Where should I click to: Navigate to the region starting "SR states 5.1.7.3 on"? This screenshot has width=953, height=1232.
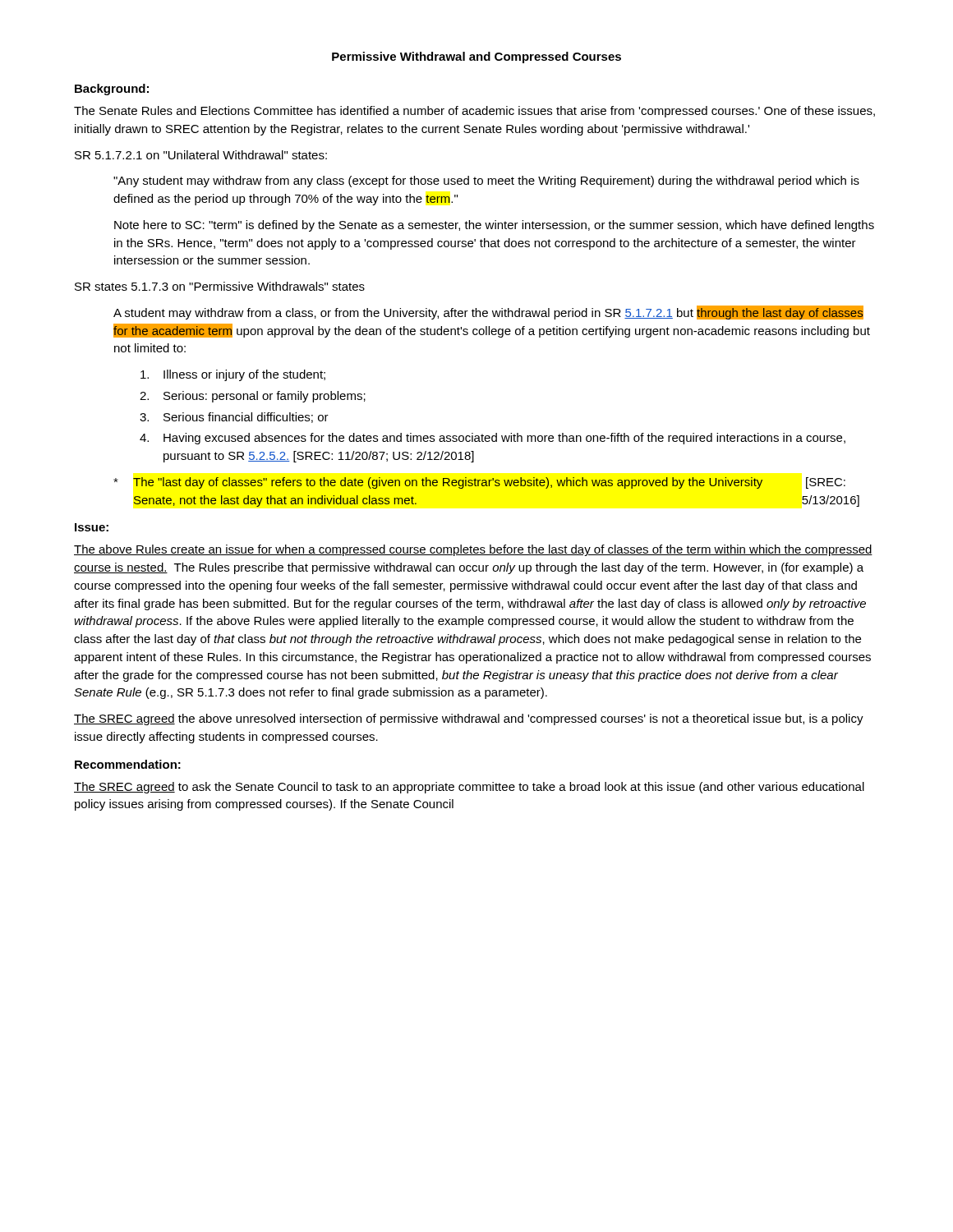(219, 286)
